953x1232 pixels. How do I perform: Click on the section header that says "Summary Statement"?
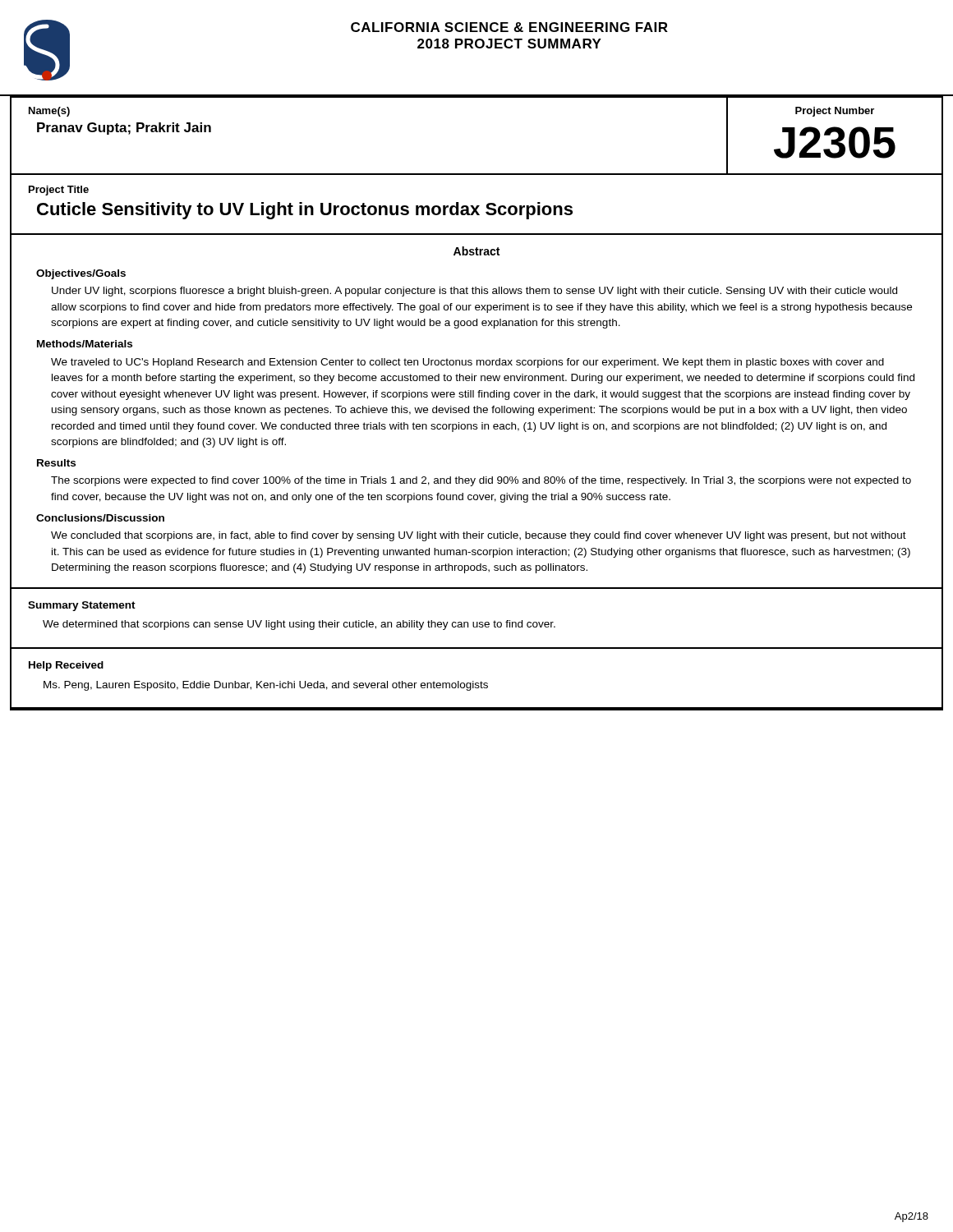coord(82,605)
